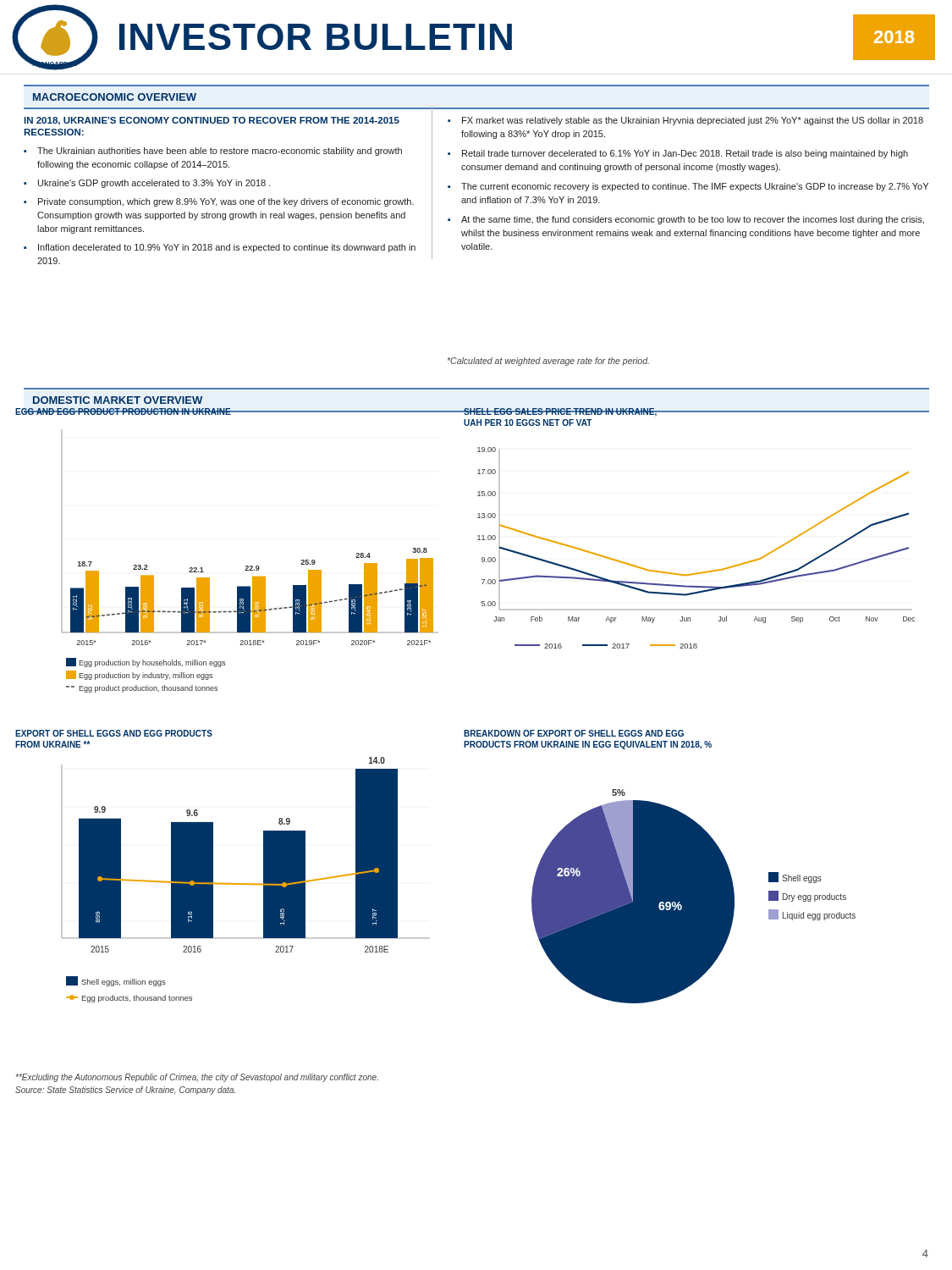952x1270 pixels.
Task: Select the block starting "▪ Inflation decelerated to 10.9% YoY"
Action: [x=222, y=255]
